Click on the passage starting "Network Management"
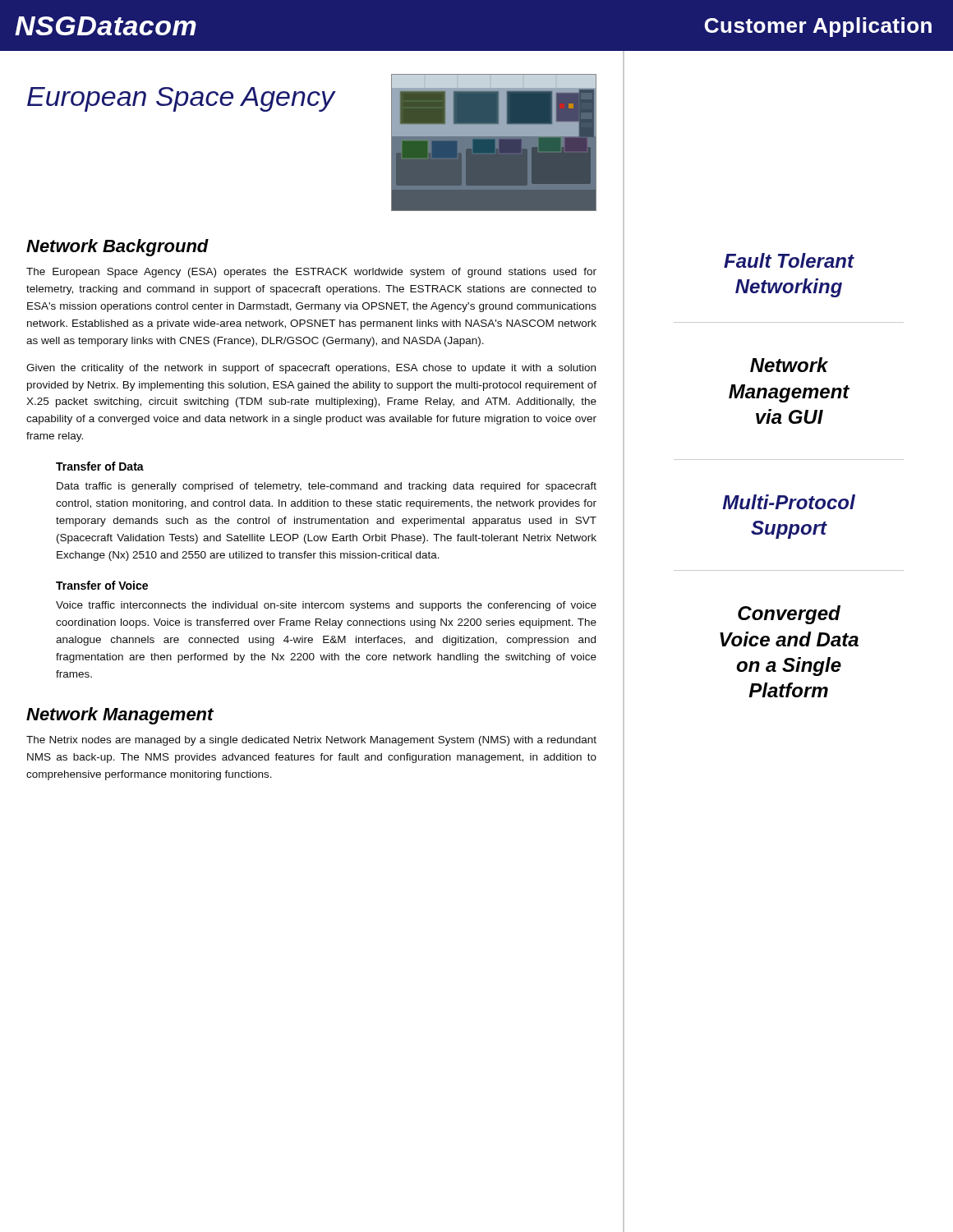Viewport: 953px width, 1232px height. (120, 714)
